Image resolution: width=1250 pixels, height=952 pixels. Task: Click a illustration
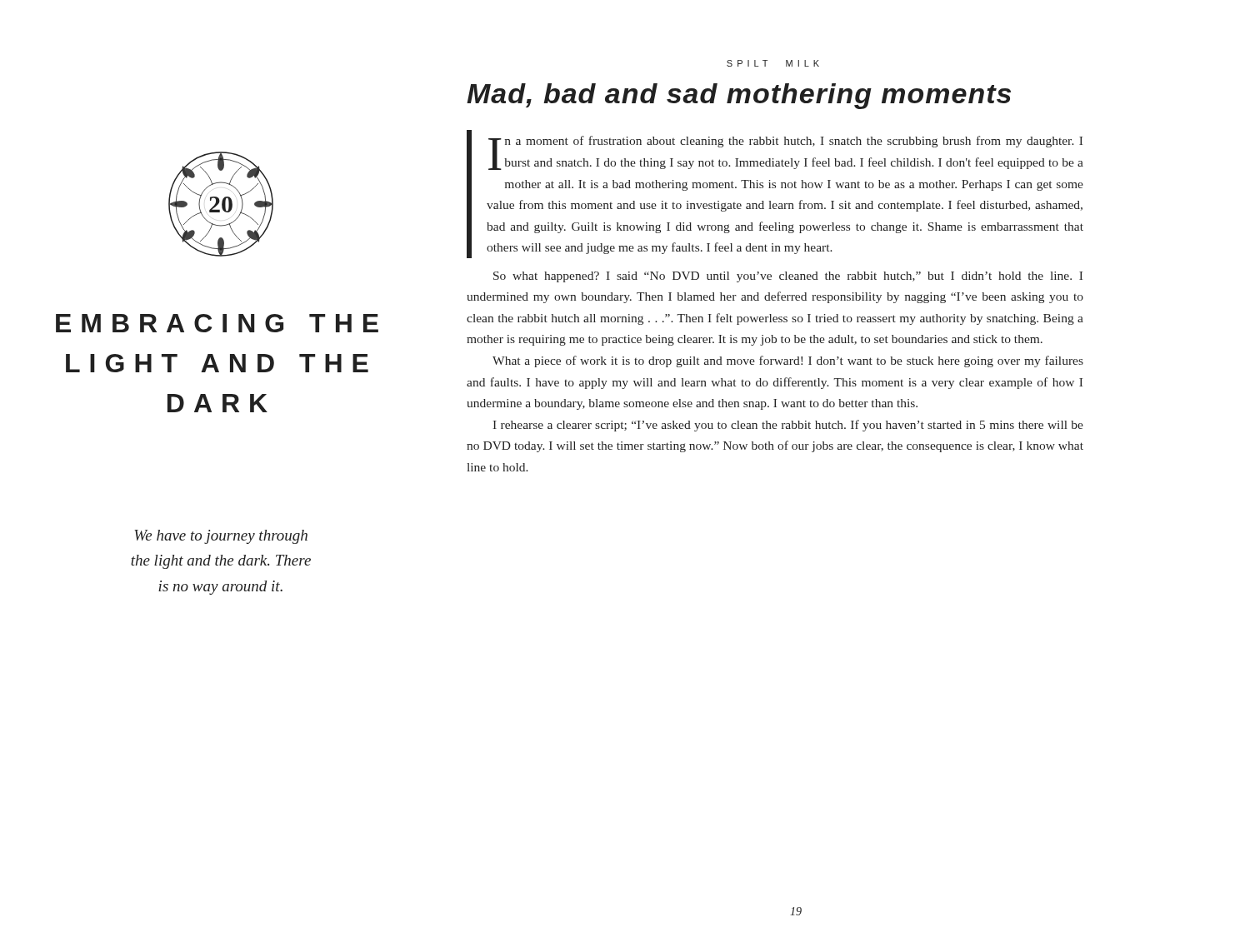(221, 218)
